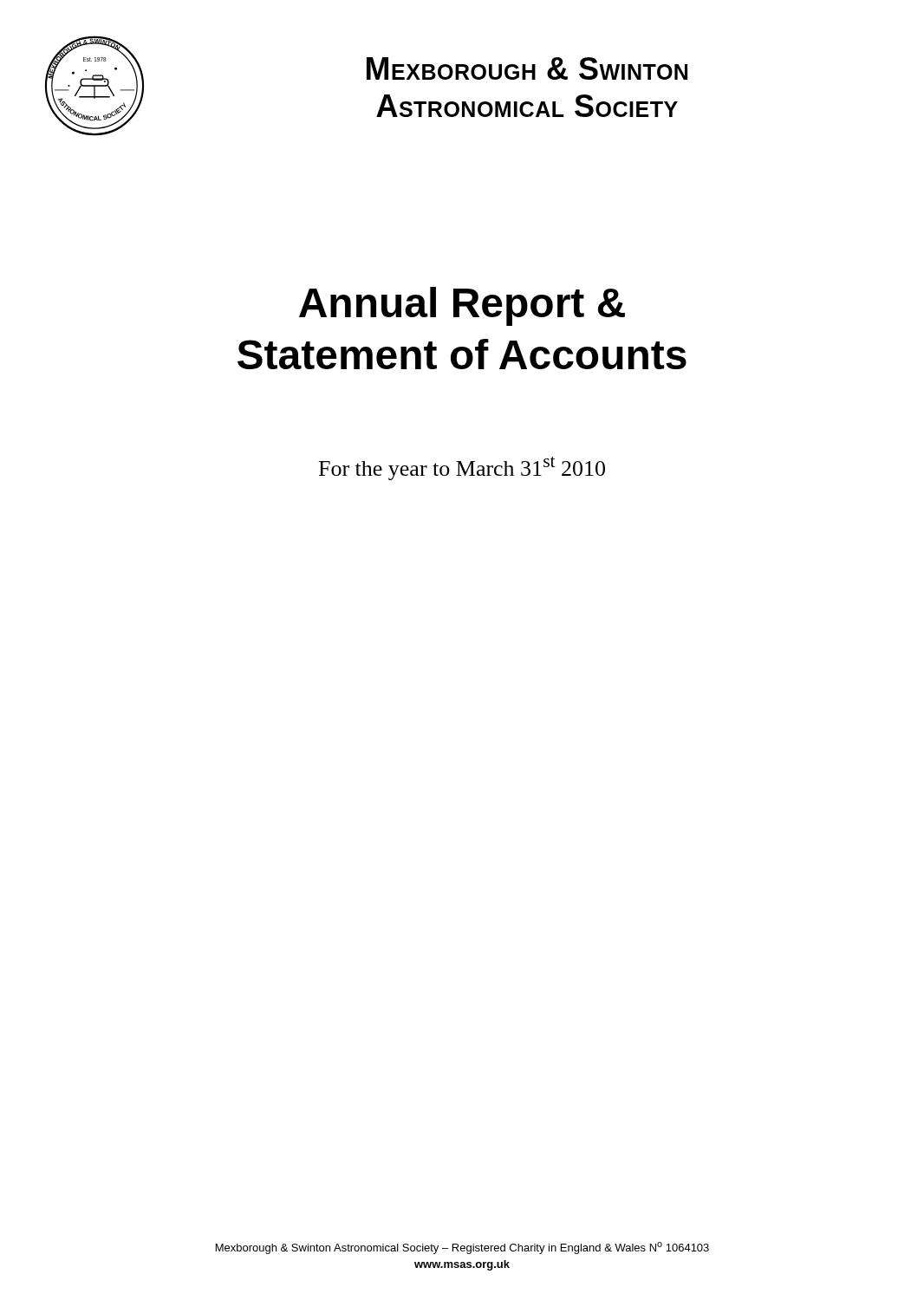
Task: Point to the passage starting "For the year to March"
Action: pyautogui.click(x=462, y=466)
